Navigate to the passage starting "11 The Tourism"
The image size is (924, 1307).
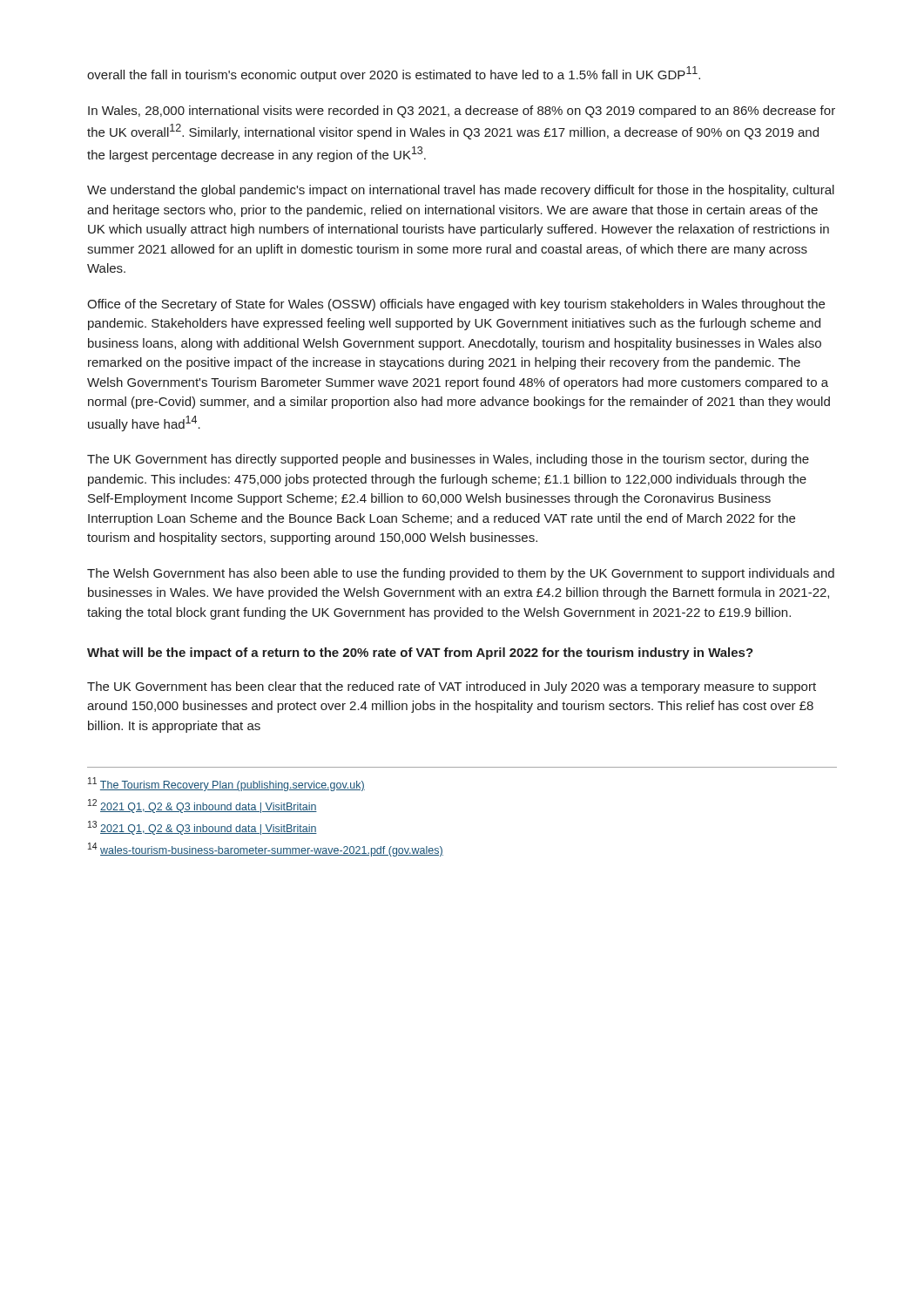226,784
